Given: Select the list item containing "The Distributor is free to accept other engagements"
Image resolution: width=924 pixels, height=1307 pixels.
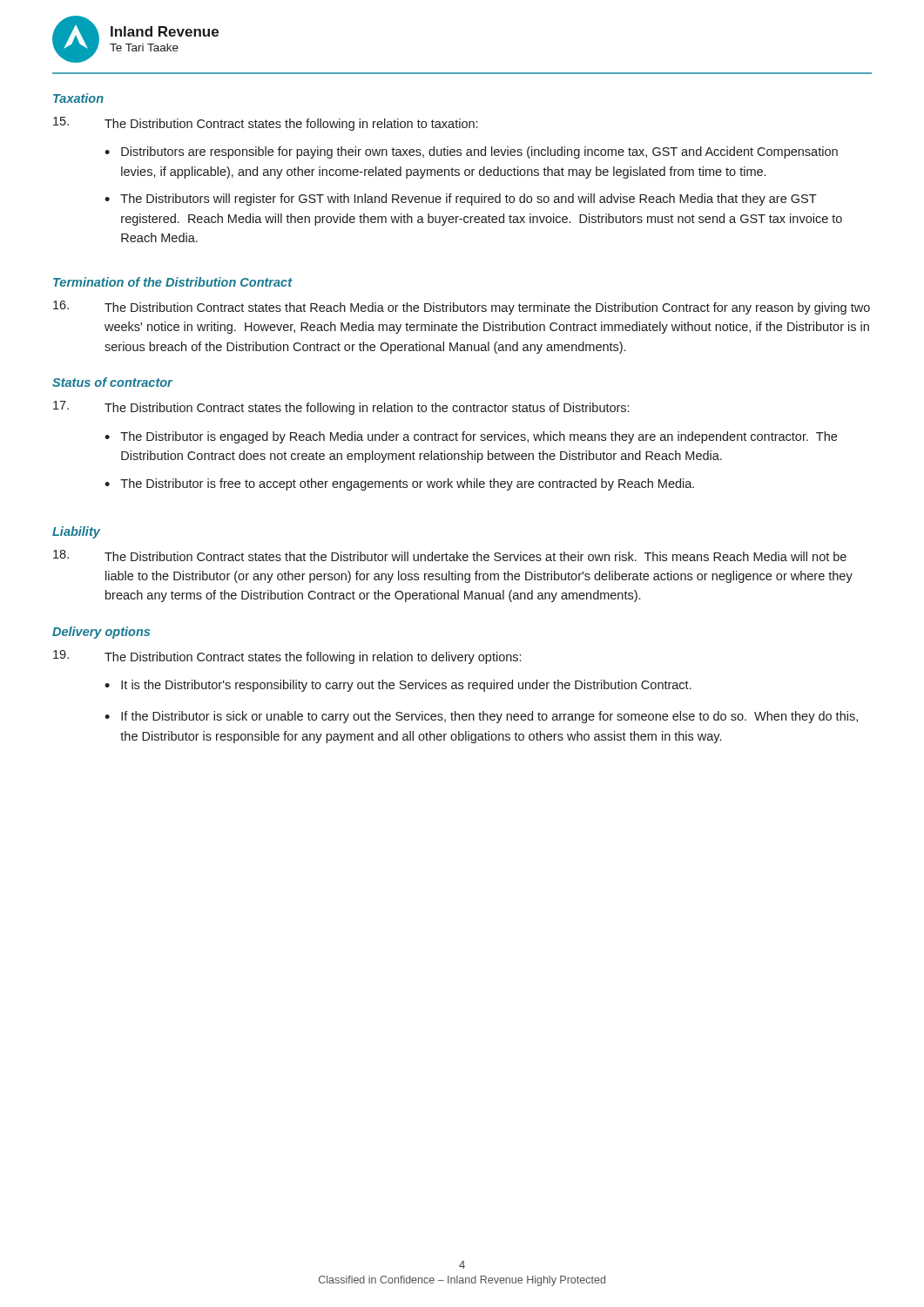Looking at the screenshot, I should click(408, 483).
